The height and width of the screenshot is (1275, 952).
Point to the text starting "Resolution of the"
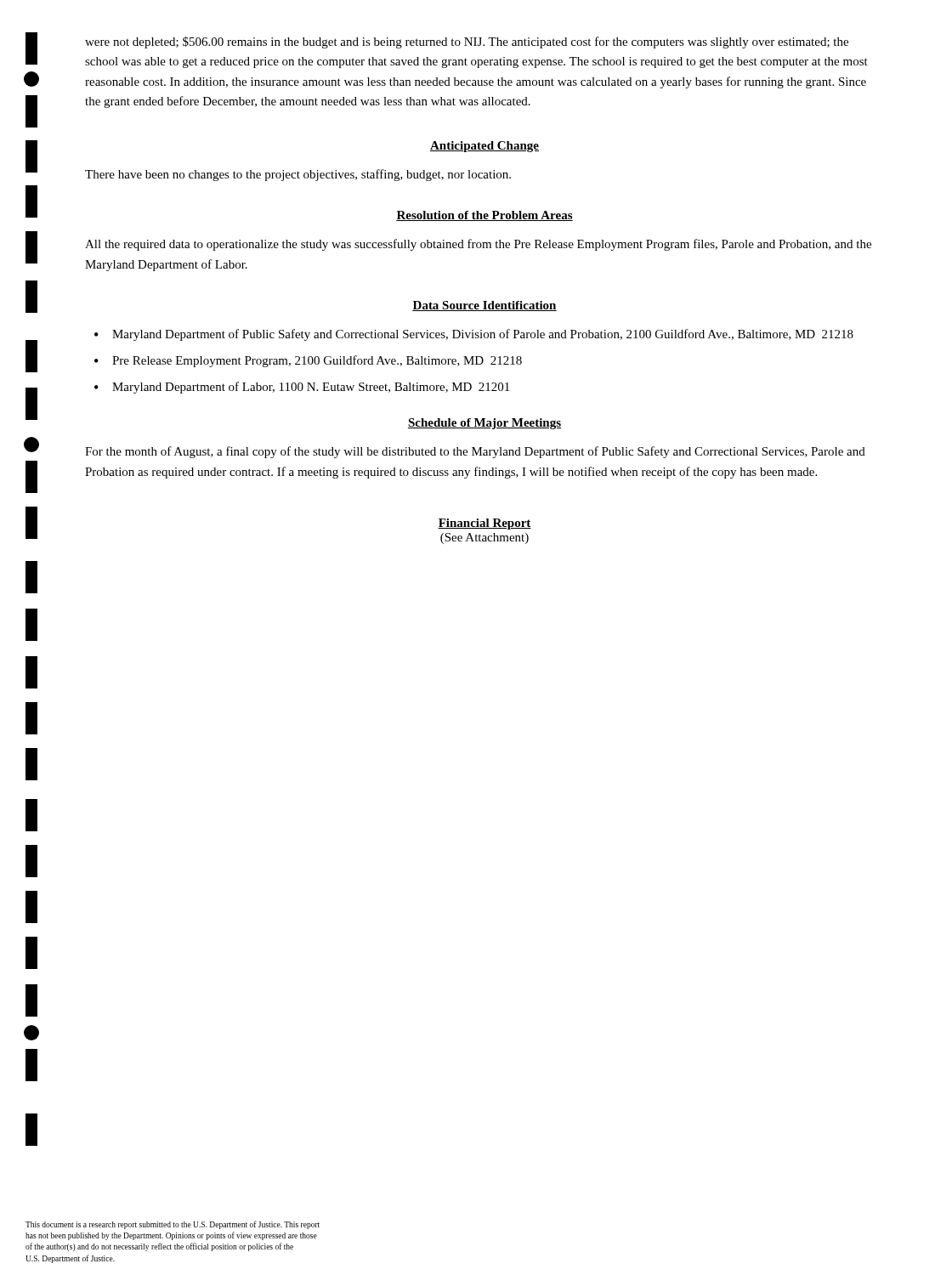484,215
